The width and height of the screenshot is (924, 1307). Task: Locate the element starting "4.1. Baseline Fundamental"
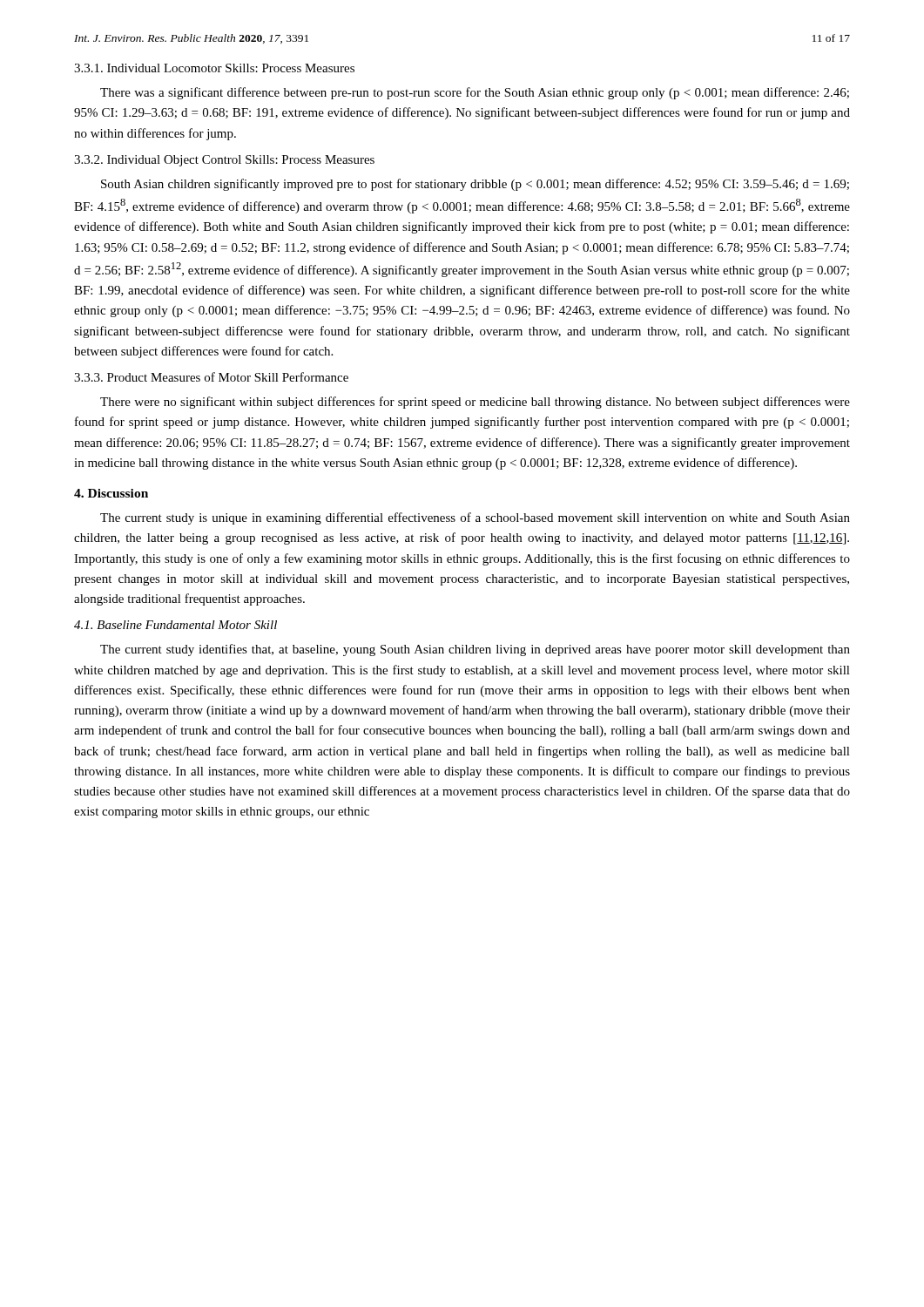coord(176,625)
